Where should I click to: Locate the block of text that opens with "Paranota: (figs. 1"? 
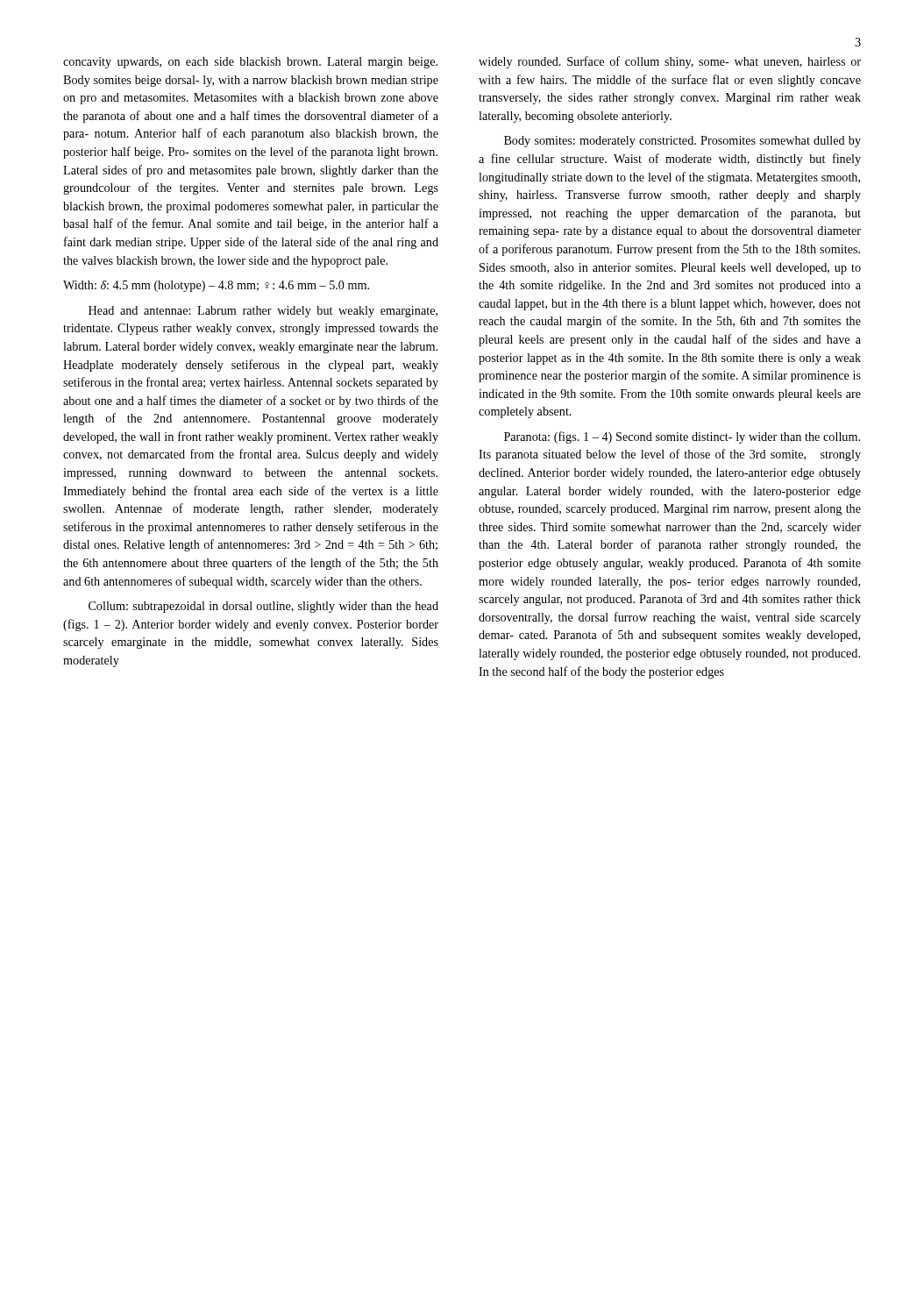point(670,554)
